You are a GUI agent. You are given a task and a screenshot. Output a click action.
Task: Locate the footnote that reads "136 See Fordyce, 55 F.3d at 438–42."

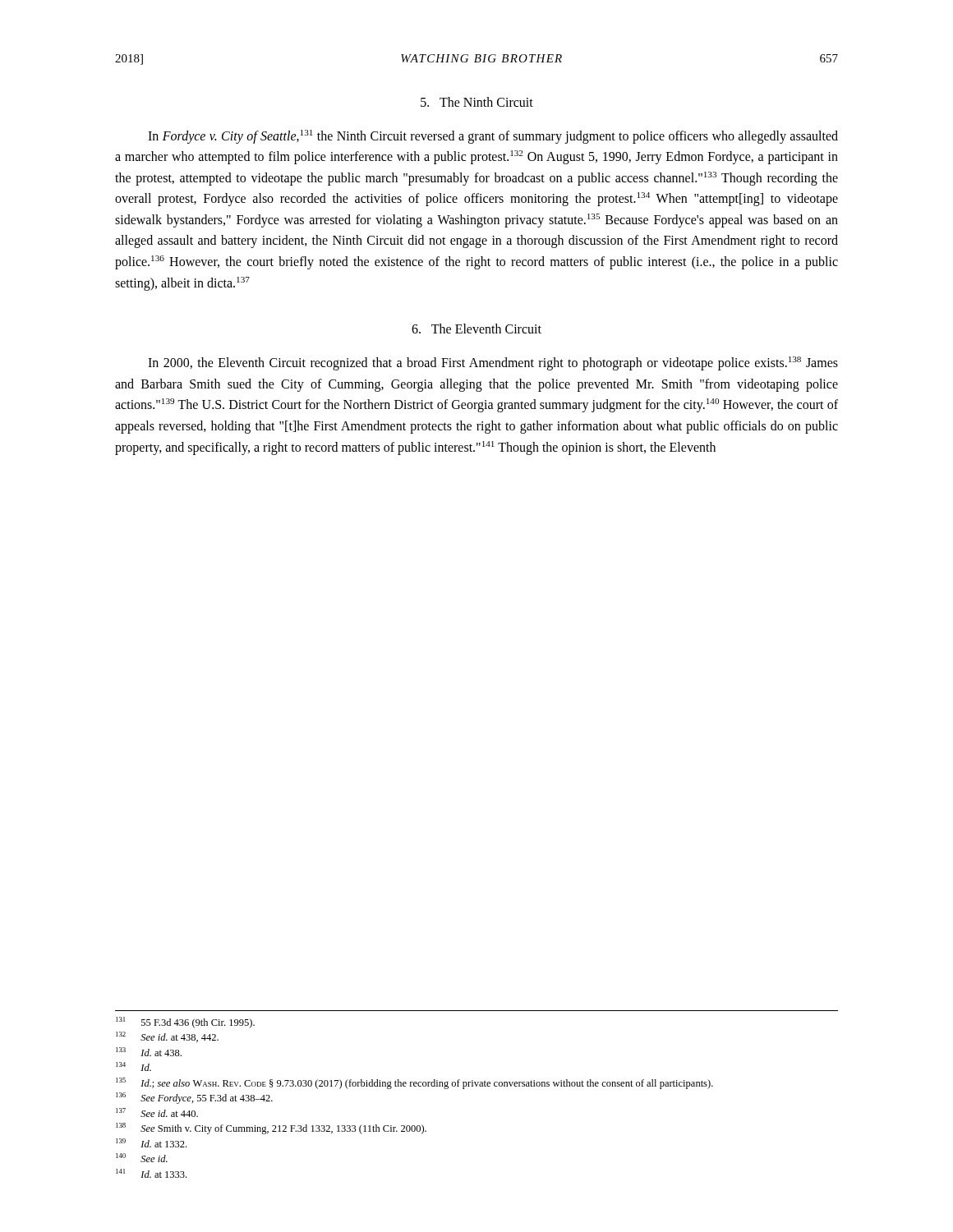point(194,1099)
